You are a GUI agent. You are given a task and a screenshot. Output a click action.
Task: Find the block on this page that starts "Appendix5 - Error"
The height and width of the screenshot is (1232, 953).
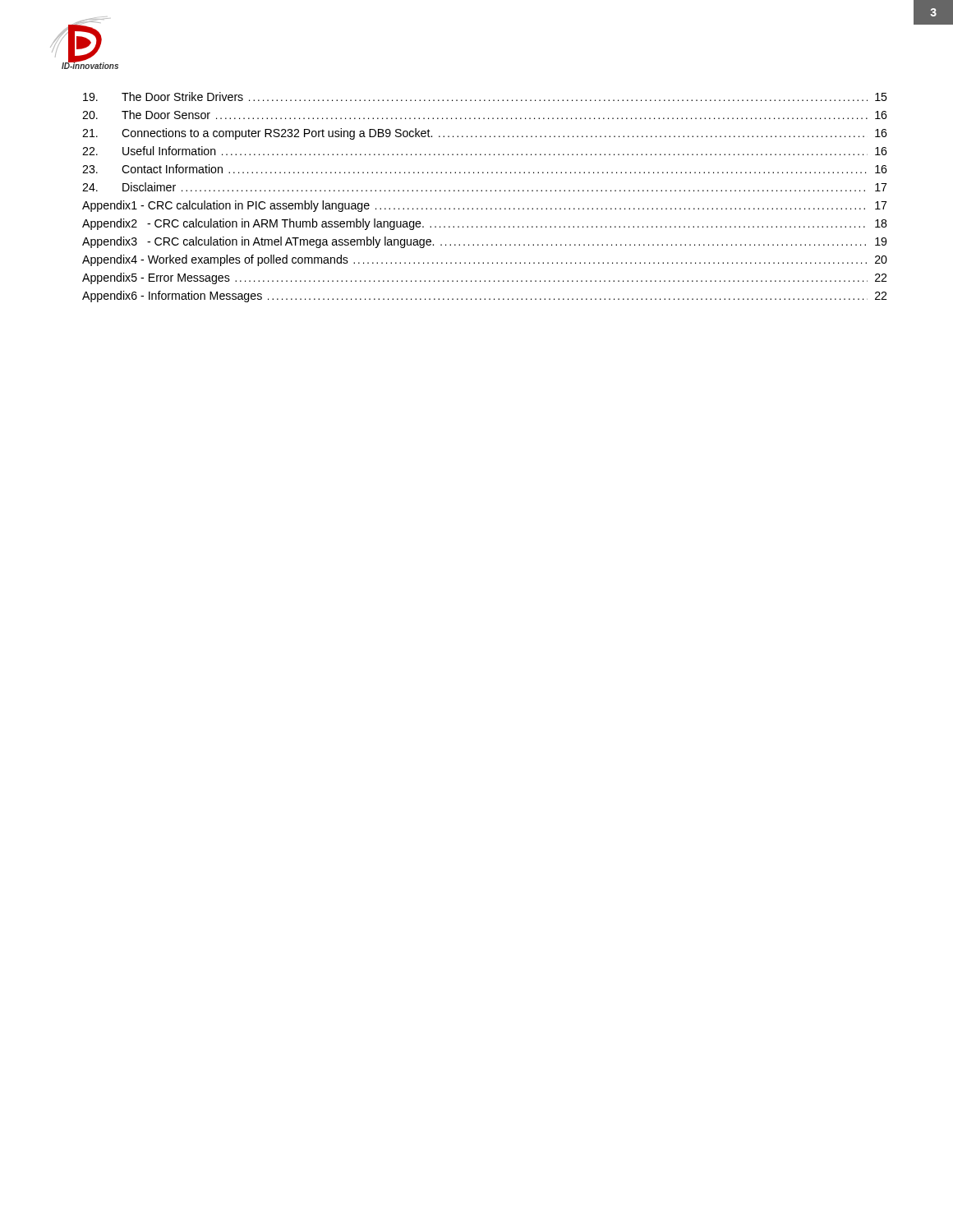(x=485, y=278)
